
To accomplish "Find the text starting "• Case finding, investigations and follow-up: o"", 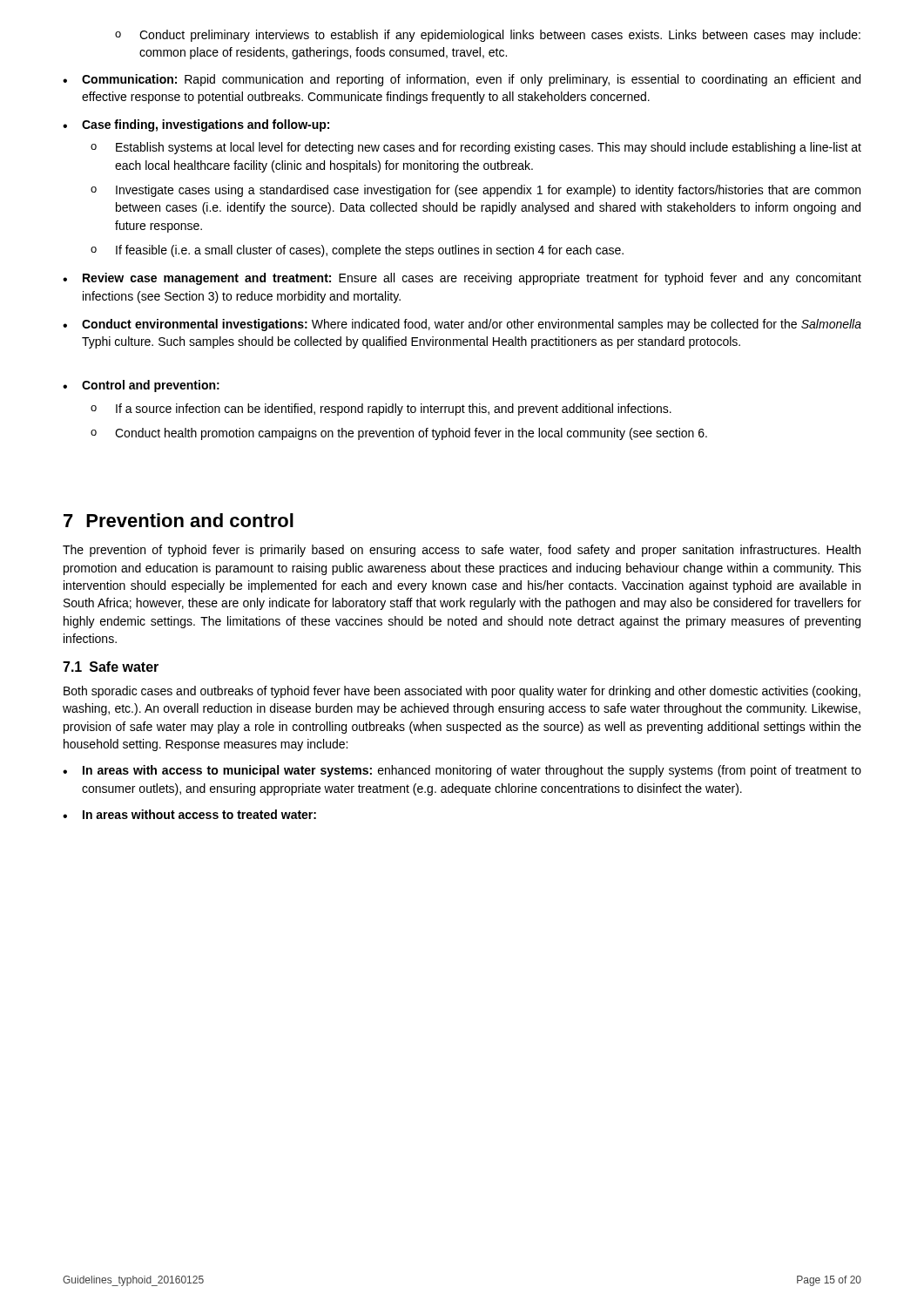I will coord(462,191).
